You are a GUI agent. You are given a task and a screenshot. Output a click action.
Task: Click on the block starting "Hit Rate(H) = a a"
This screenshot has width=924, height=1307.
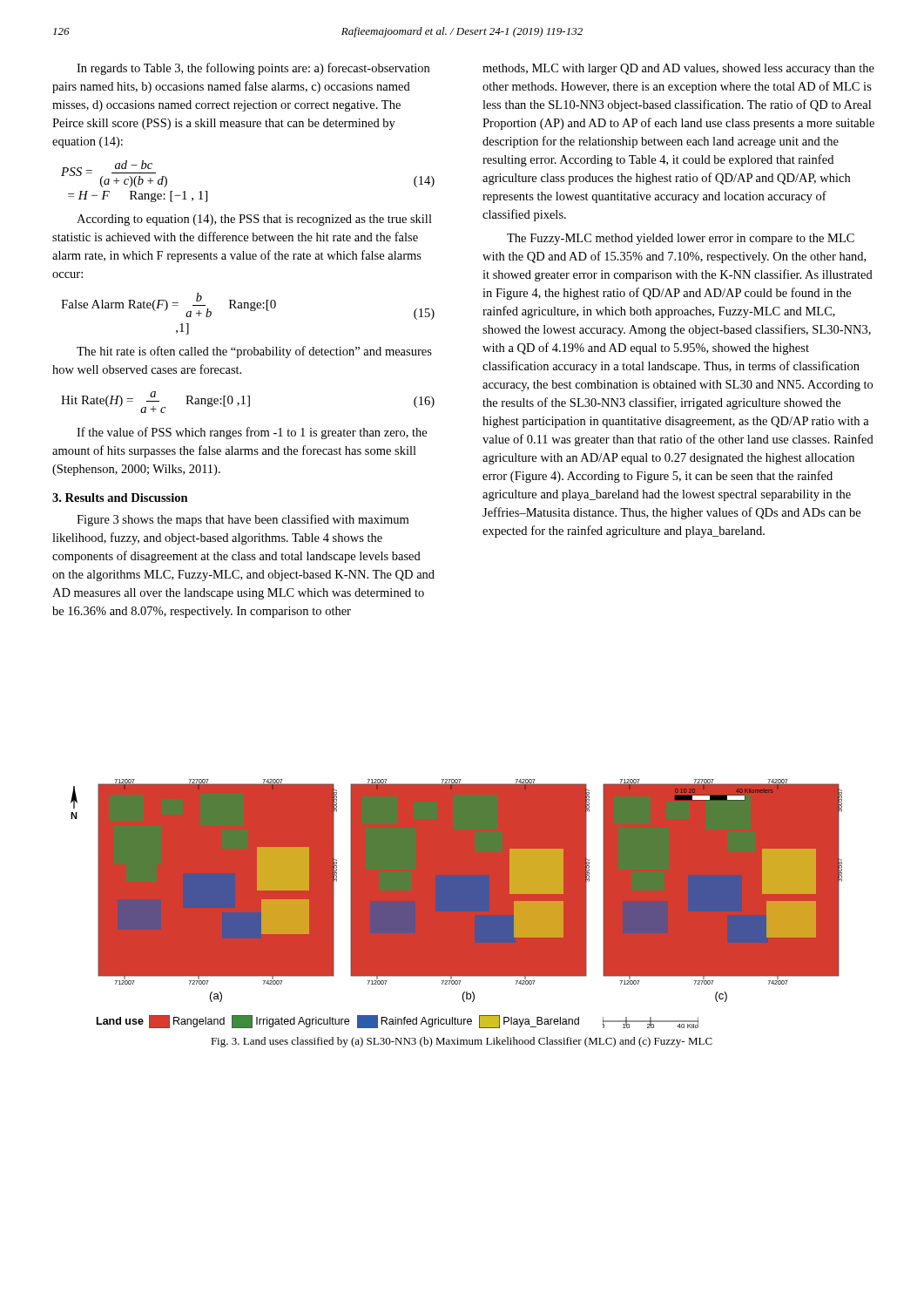tap(248, 401)
